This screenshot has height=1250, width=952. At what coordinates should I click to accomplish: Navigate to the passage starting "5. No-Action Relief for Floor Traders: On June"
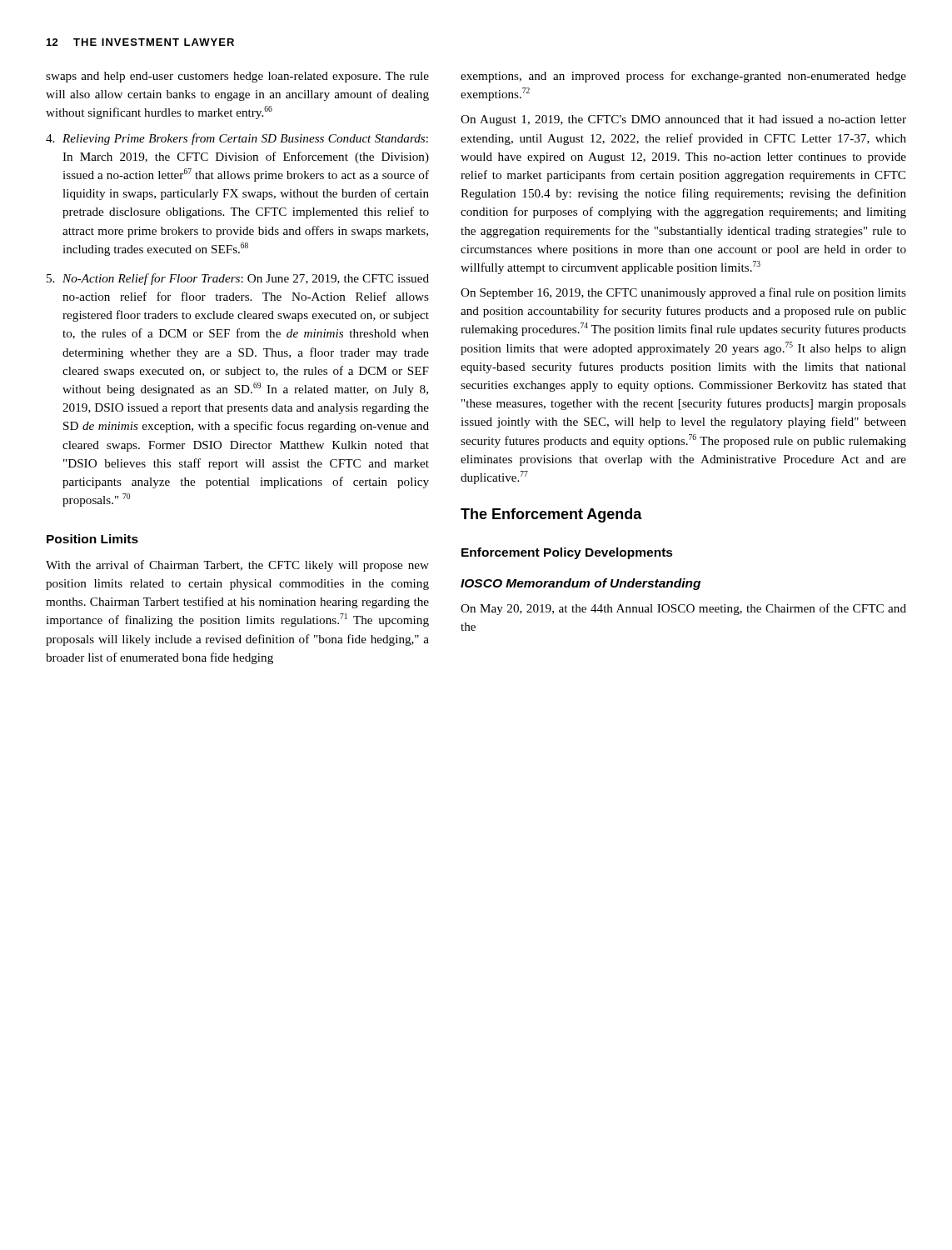237,390
